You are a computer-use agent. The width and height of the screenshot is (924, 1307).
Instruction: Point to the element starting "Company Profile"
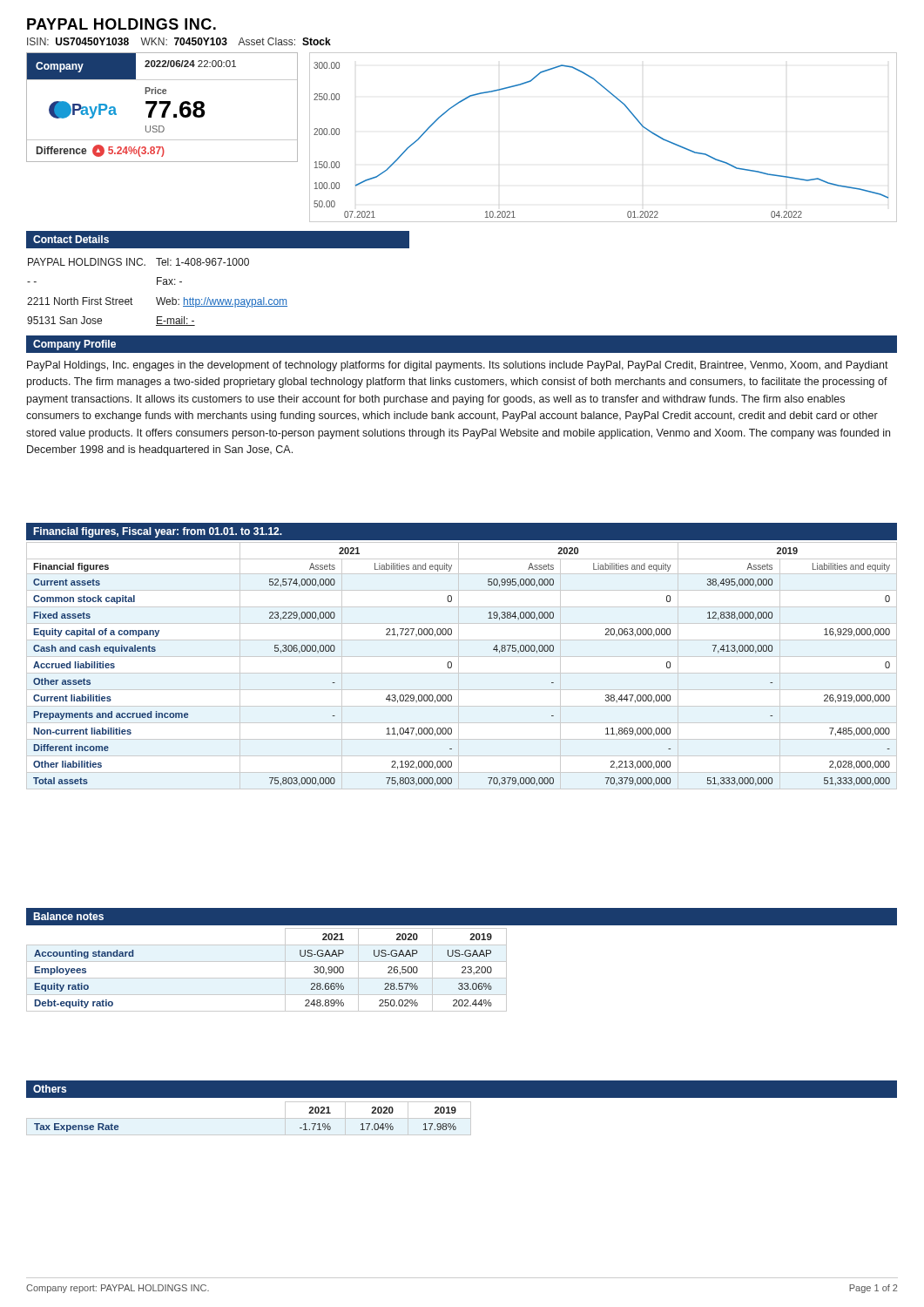pyautogui.click(x=462, y=344)
